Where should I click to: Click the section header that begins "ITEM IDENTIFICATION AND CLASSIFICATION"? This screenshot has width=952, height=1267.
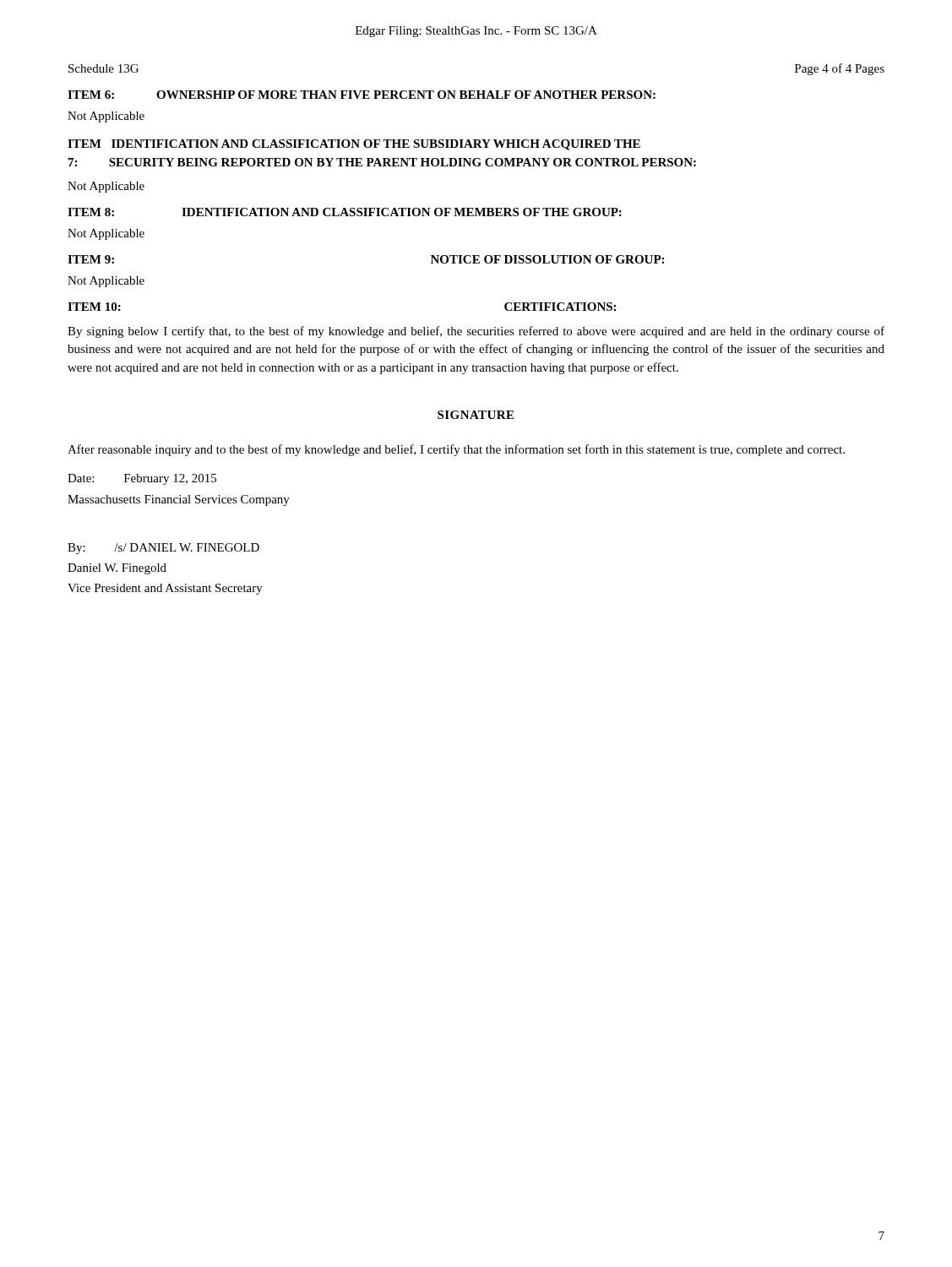click(x=476, y=154)
